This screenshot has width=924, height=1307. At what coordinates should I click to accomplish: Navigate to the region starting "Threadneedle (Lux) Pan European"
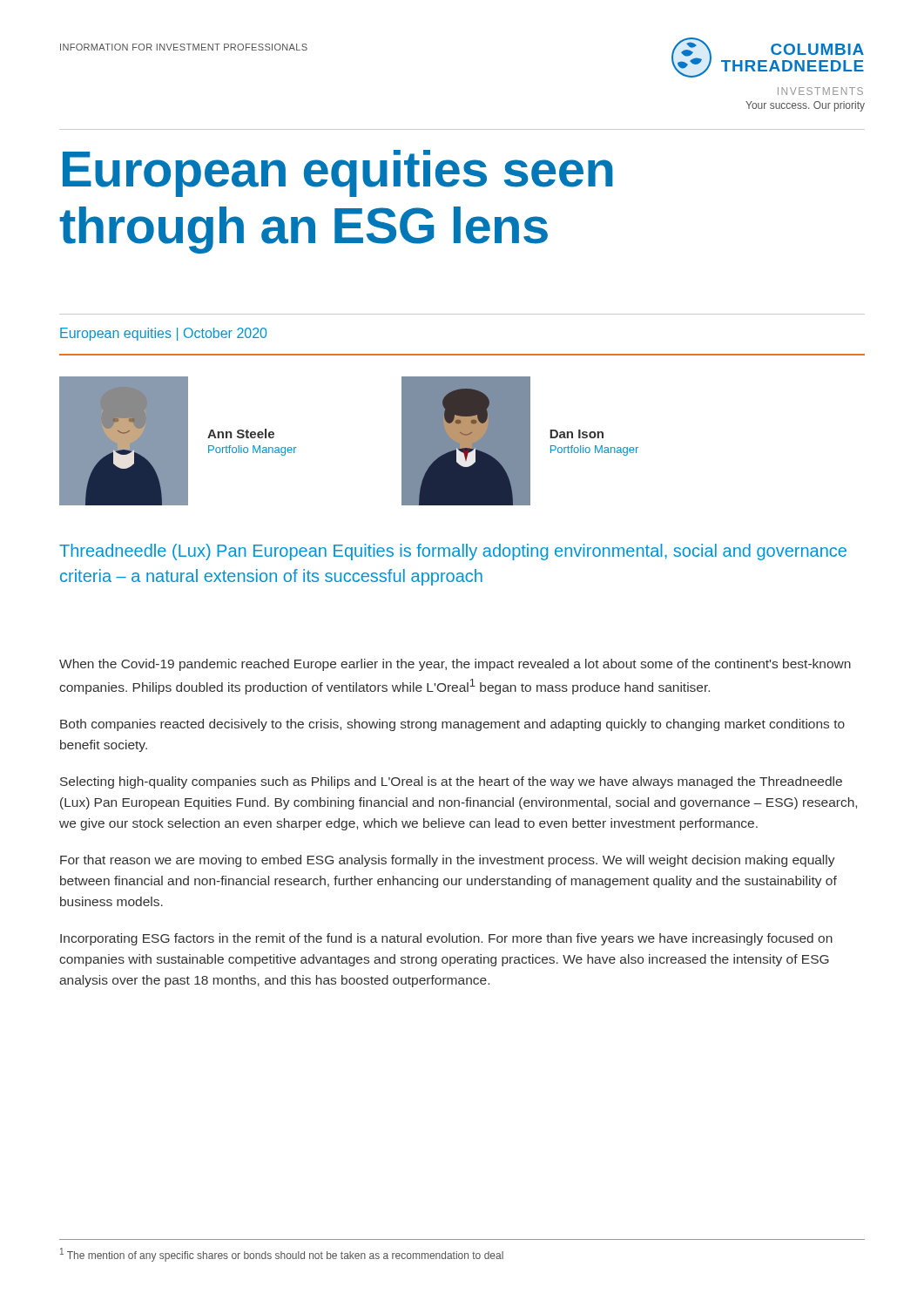point(462,564)
